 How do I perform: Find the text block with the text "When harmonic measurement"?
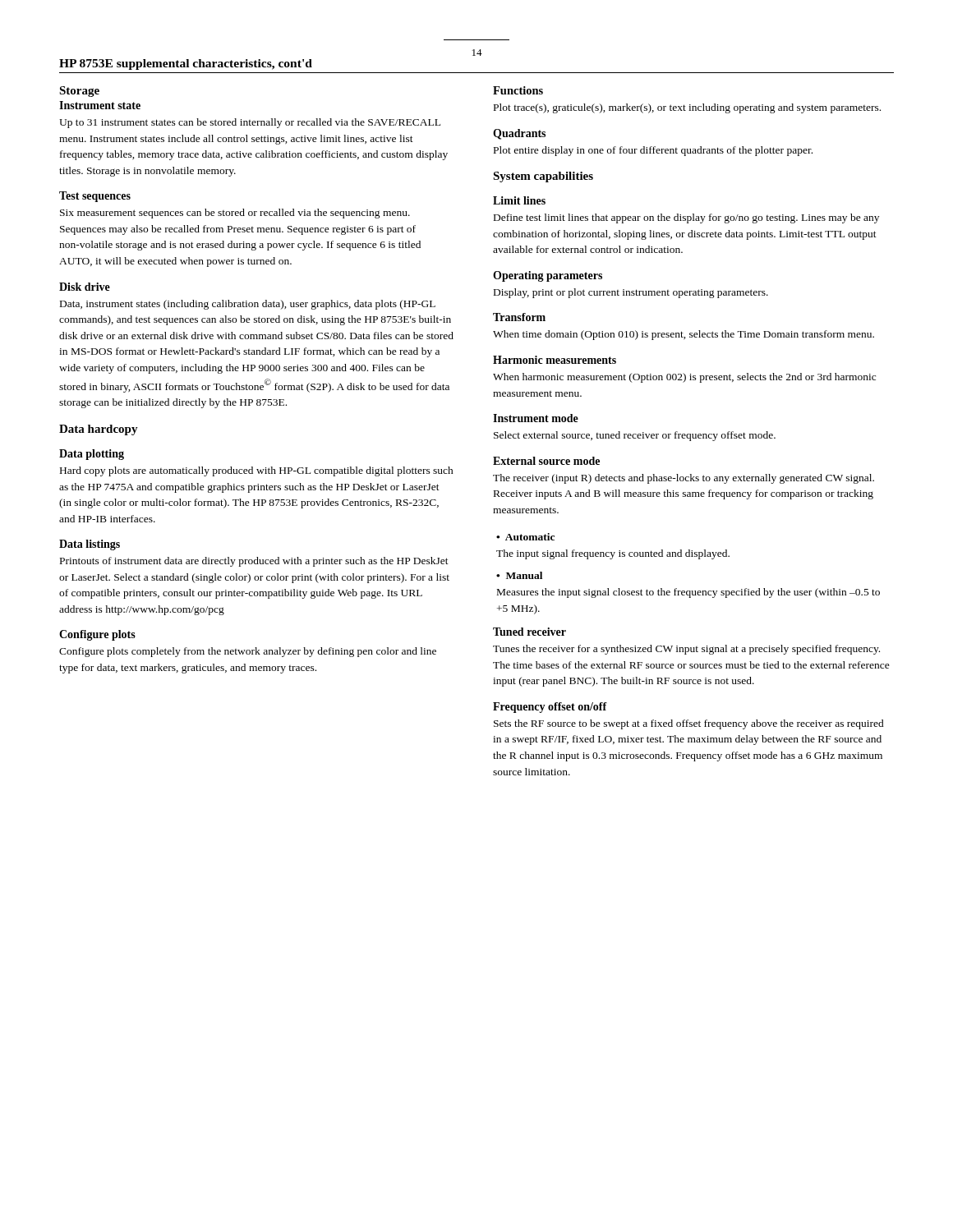(693, 385)
